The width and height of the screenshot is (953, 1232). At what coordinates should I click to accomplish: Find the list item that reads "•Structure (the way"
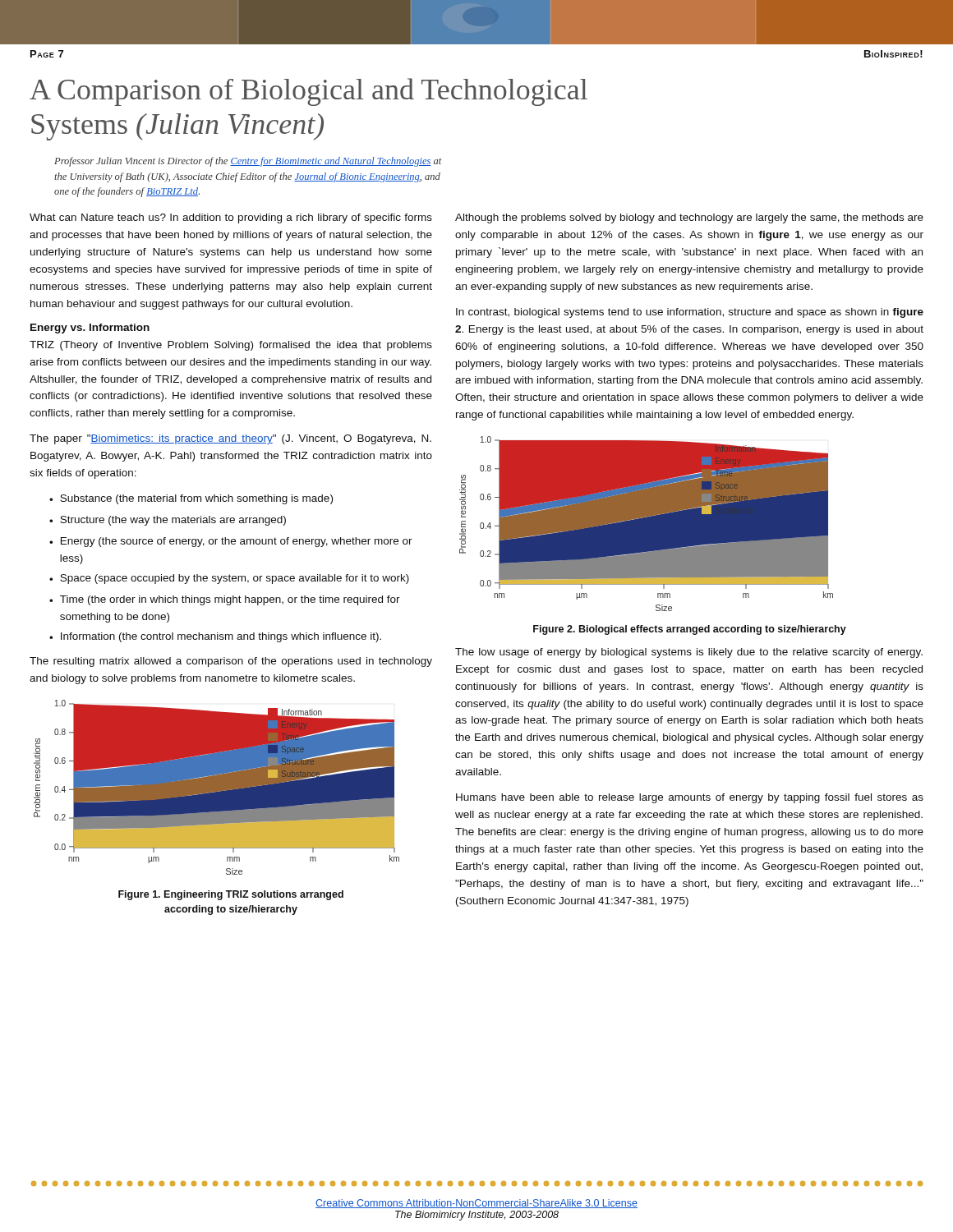(x=168, y=521)
